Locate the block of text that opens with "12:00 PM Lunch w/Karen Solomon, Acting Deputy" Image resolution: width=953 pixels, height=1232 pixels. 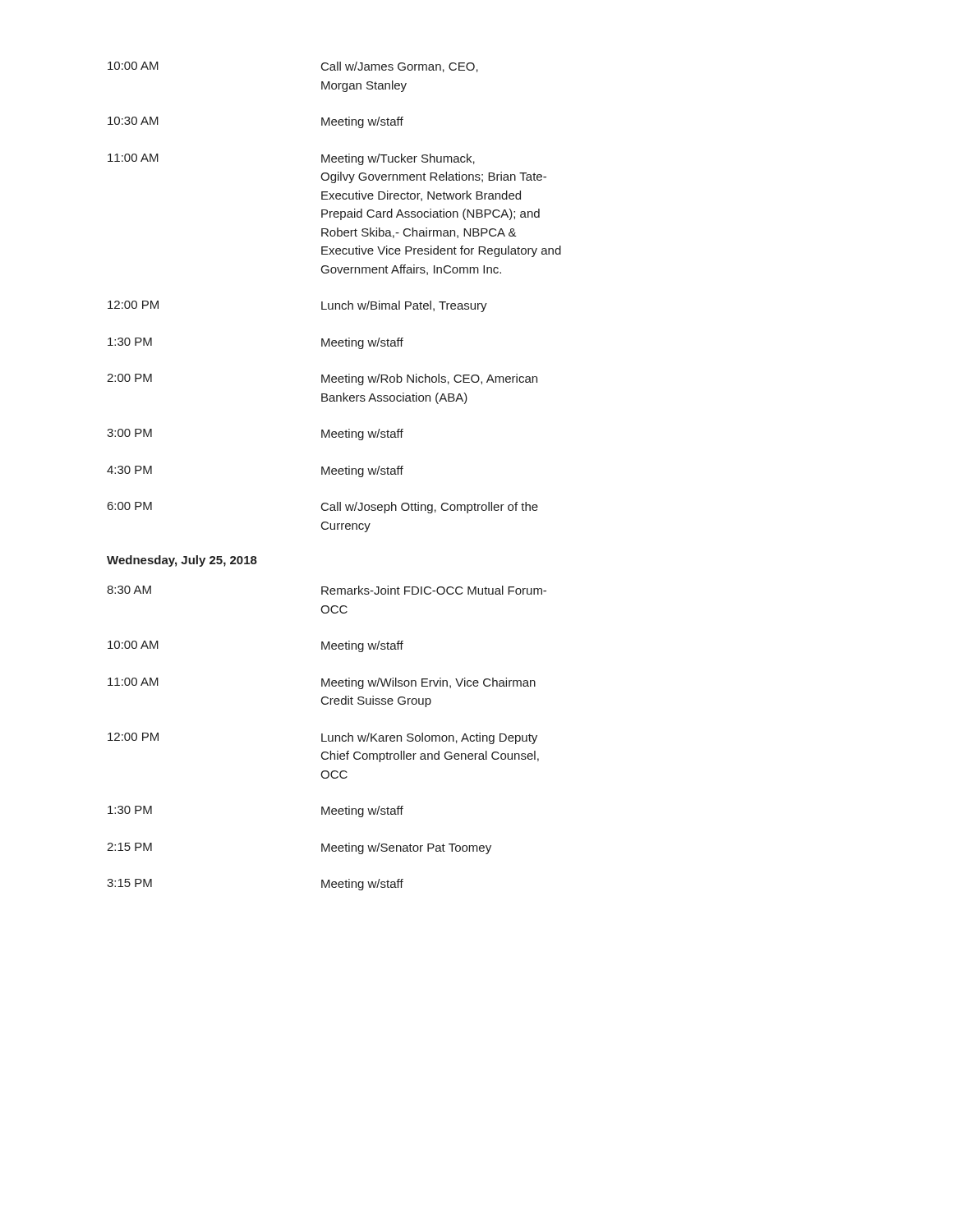pos(476,756)
